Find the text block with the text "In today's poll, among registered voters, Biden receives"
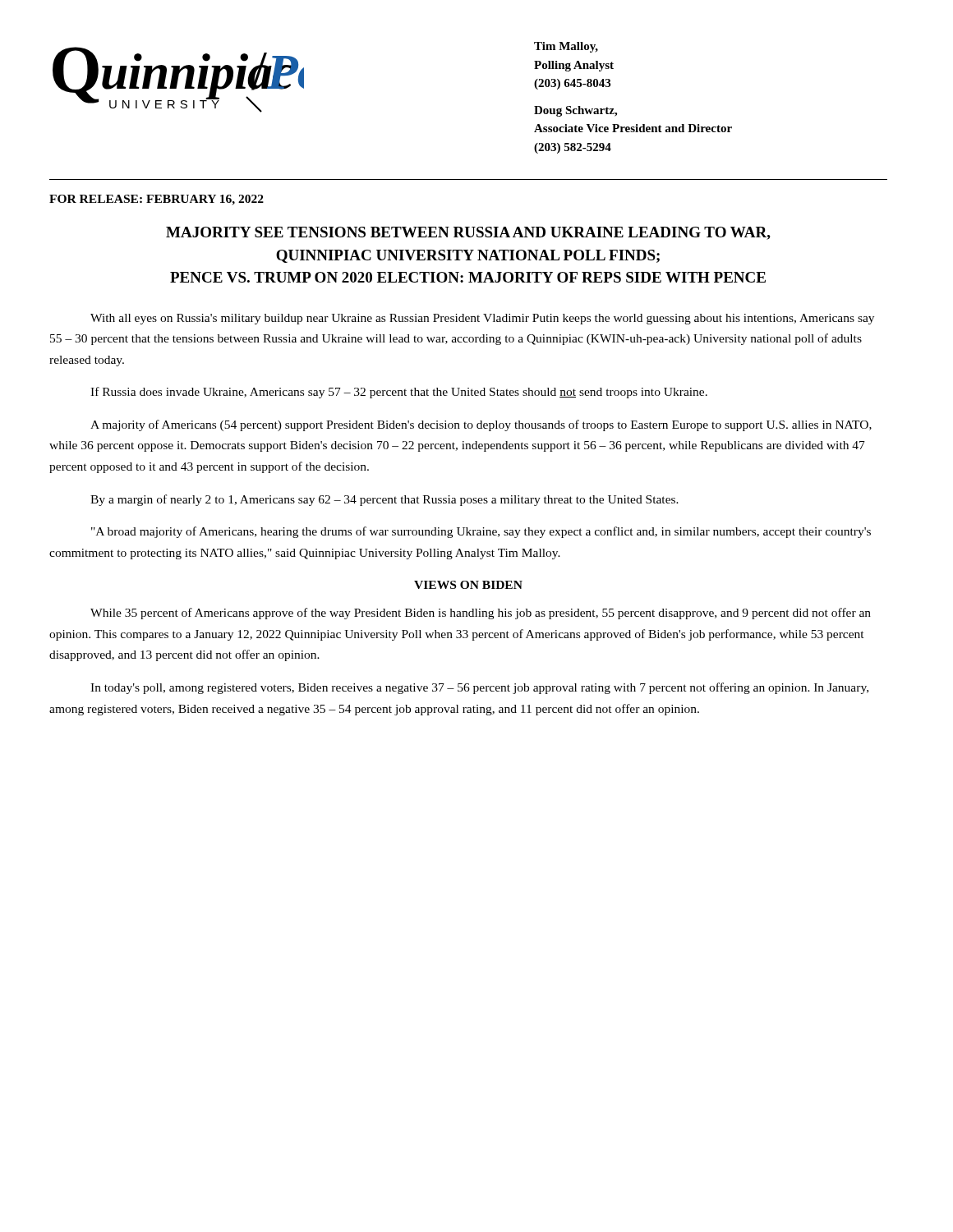The width and height of the screenshot is (953, 1232). pyautogui.click(x=459, y=697)
